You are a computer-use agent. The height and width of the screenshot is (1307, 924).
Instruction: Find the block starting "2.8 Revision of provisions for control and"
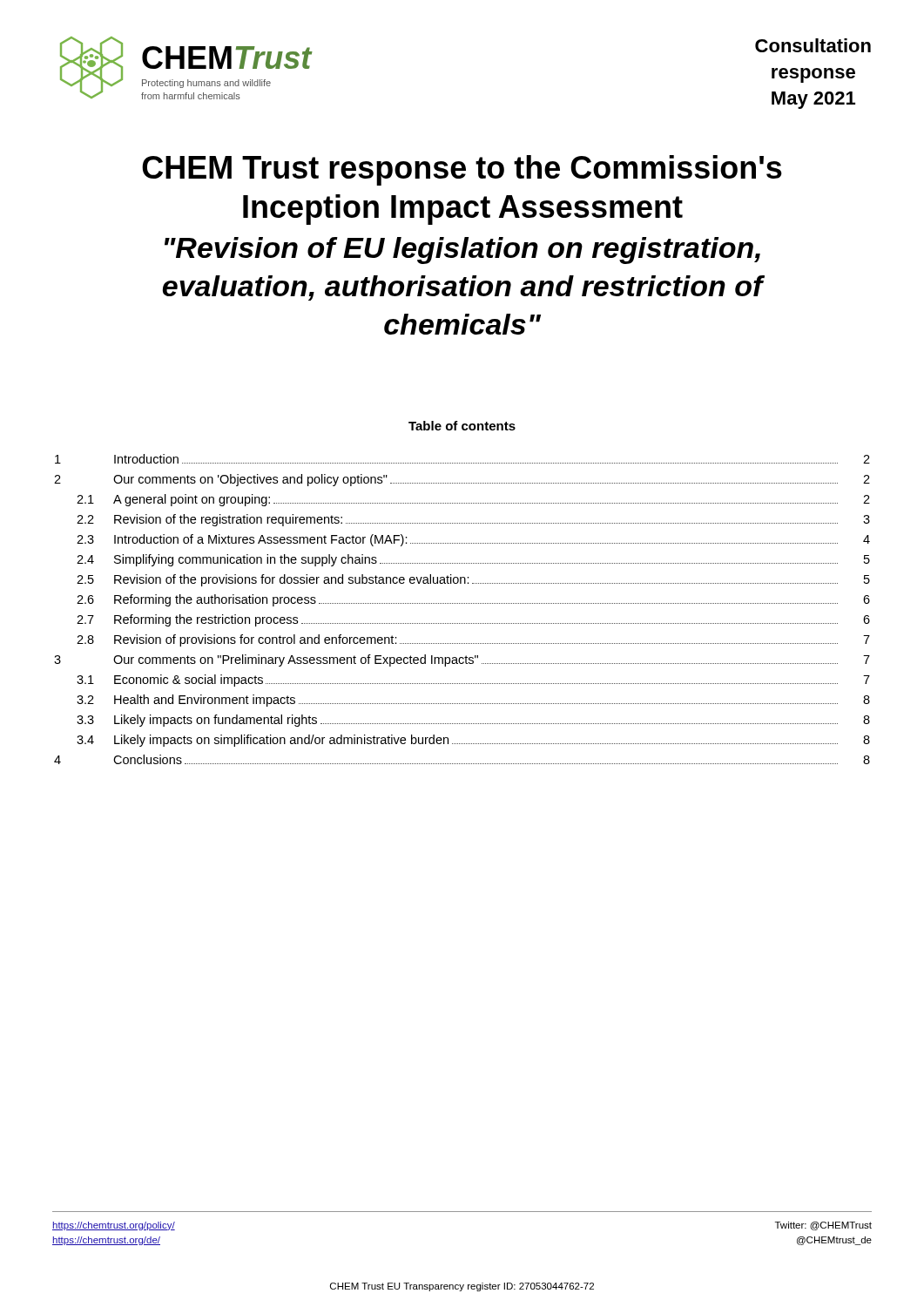pos(462,639)
